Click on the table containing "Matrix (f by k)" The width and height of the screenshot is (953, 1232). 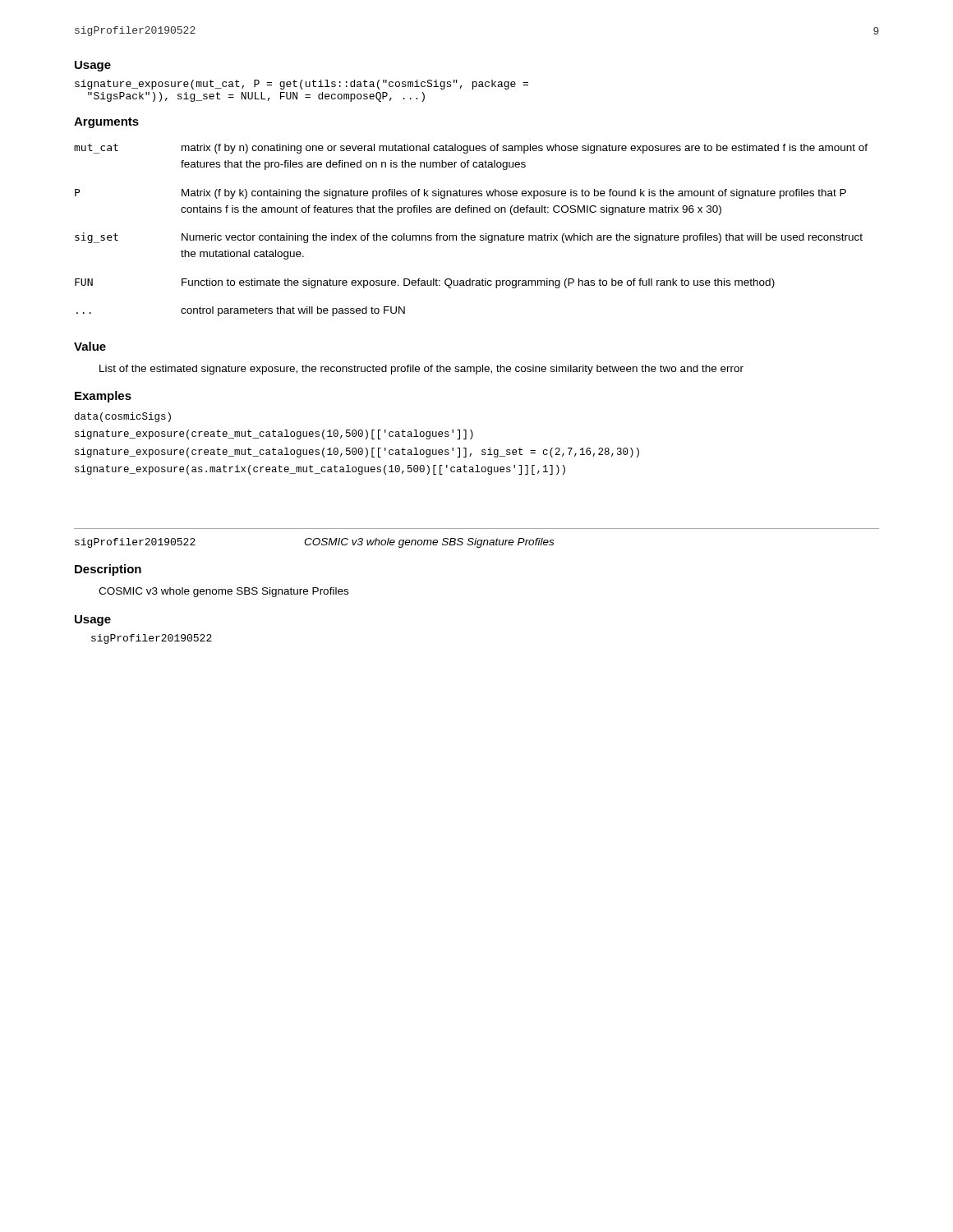coord(476,232)
